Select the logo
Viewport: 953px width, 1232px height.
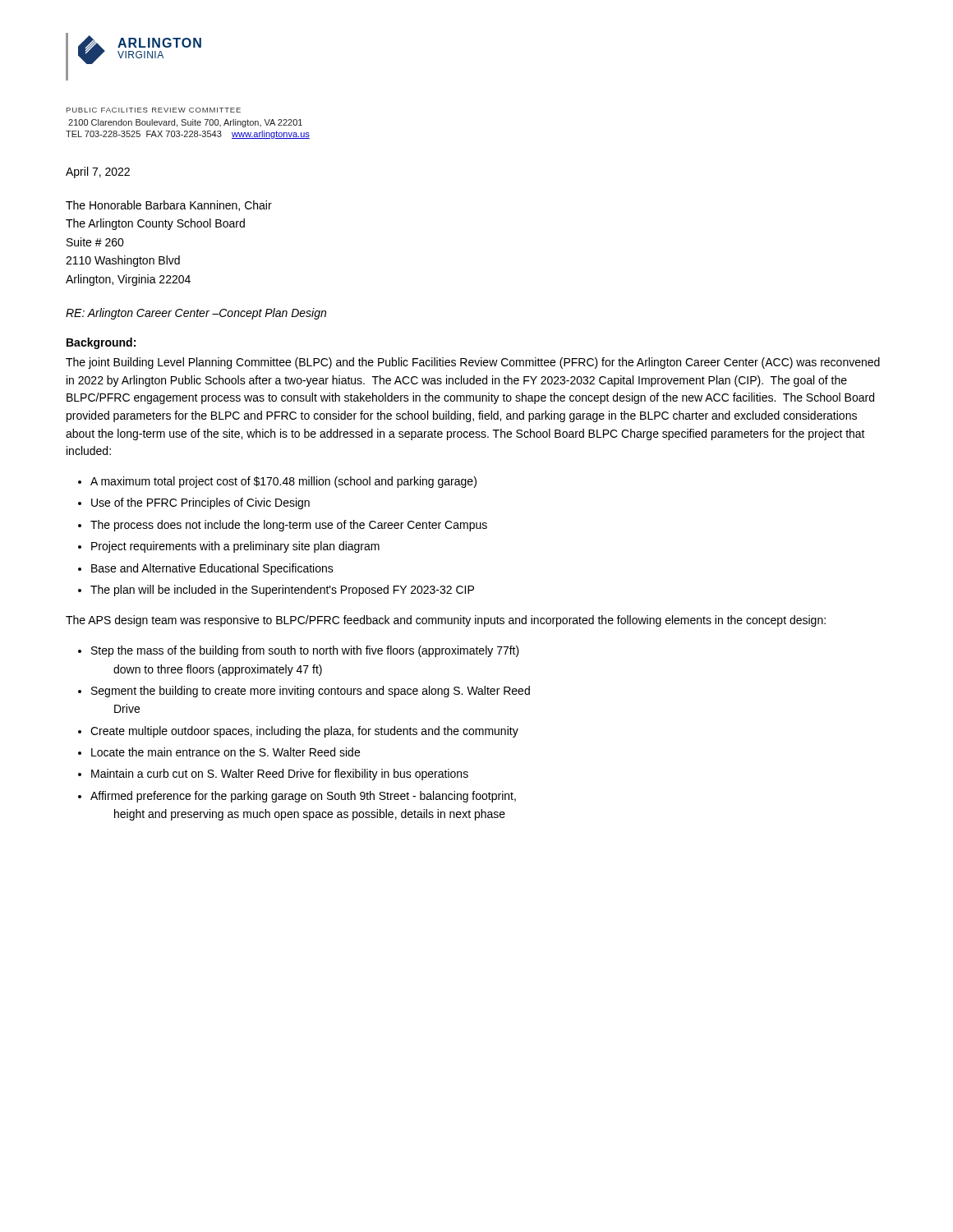click(x=476, y=57)
